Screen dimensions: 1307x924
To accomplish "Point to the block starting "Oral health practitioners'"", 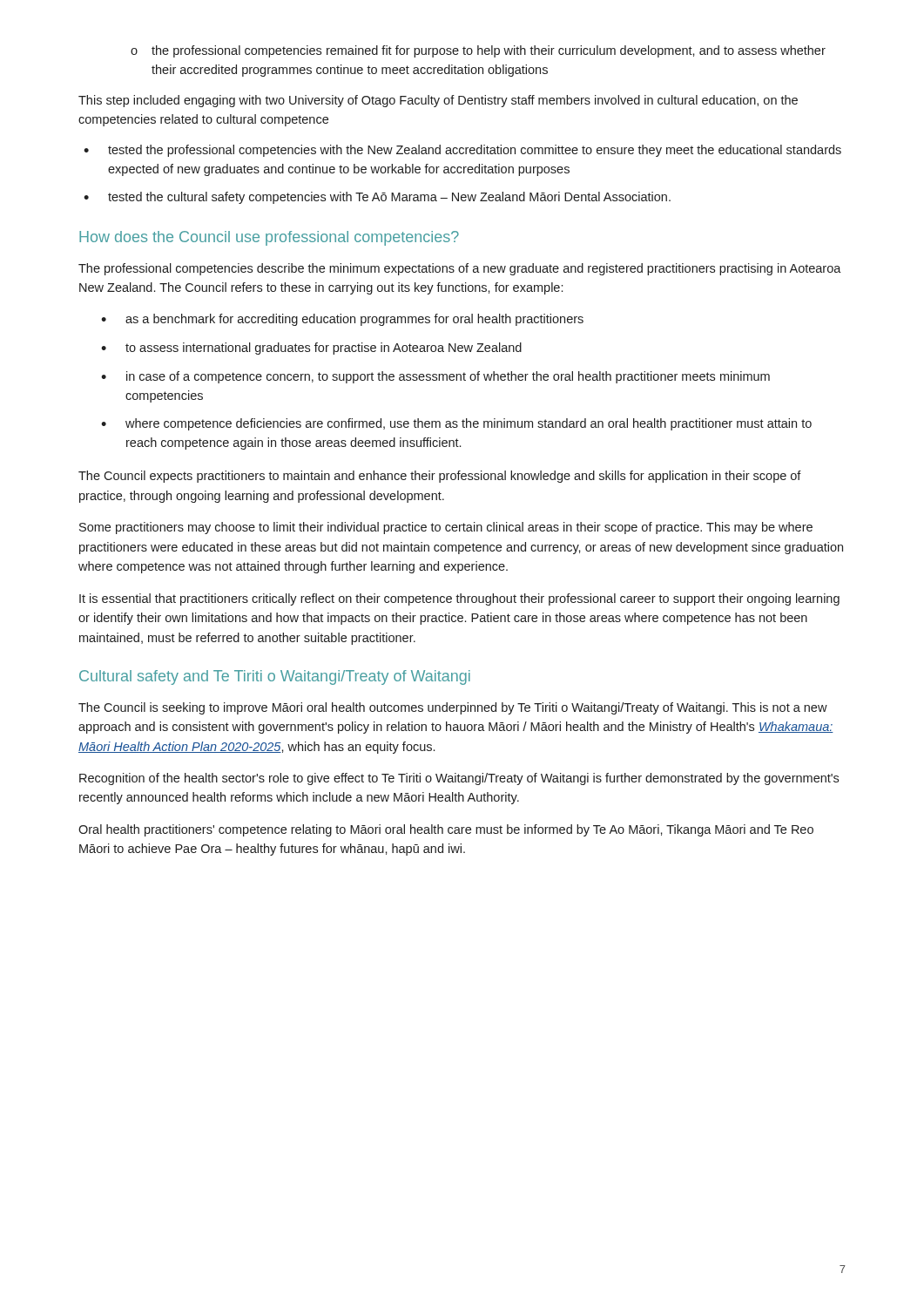I will pyautogui.click(x=446, y=839).
